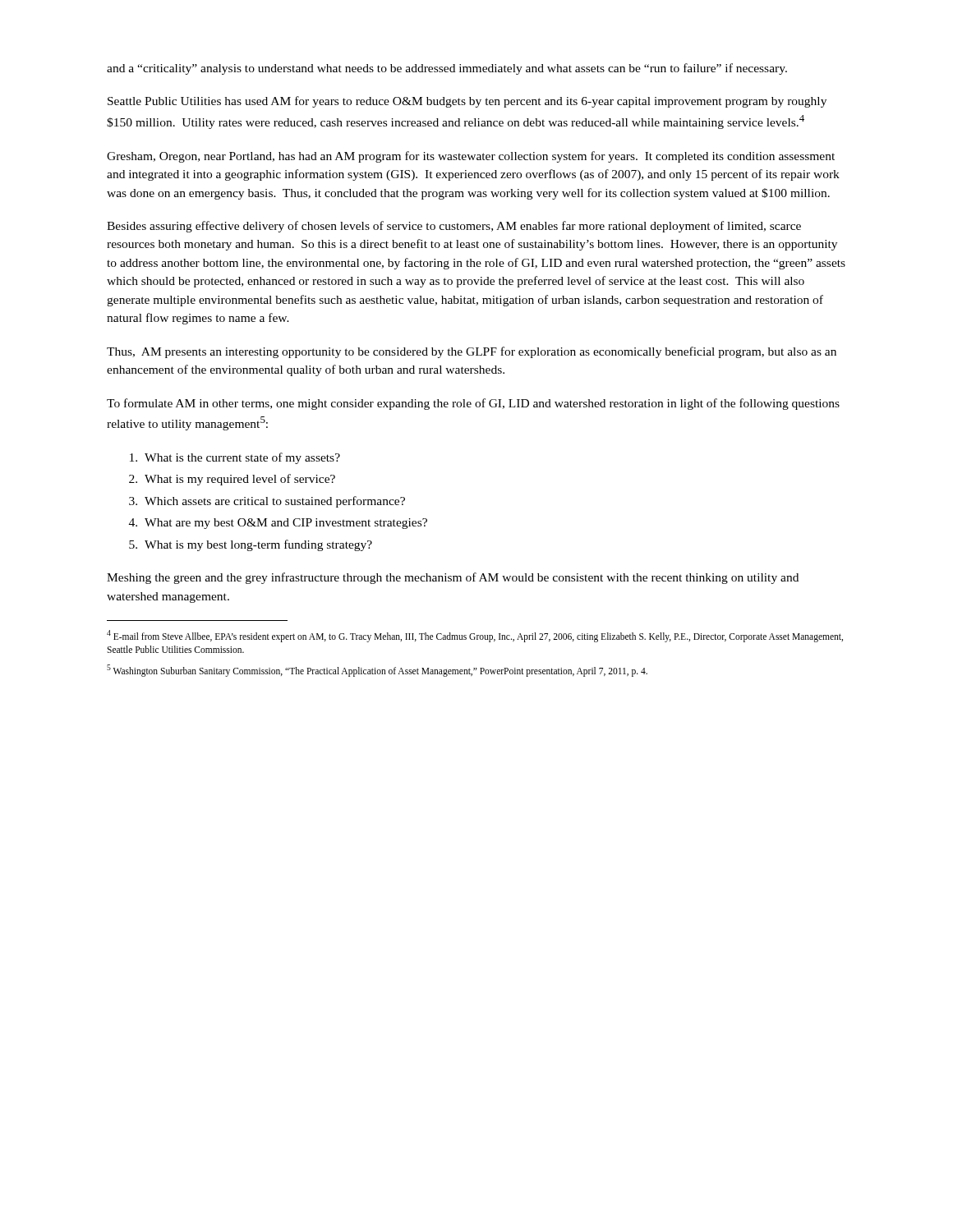Screen dimensions: 1232x953
Task: Locate the text starting "4. What are my best O&M and CIP"
Action: 267,523
